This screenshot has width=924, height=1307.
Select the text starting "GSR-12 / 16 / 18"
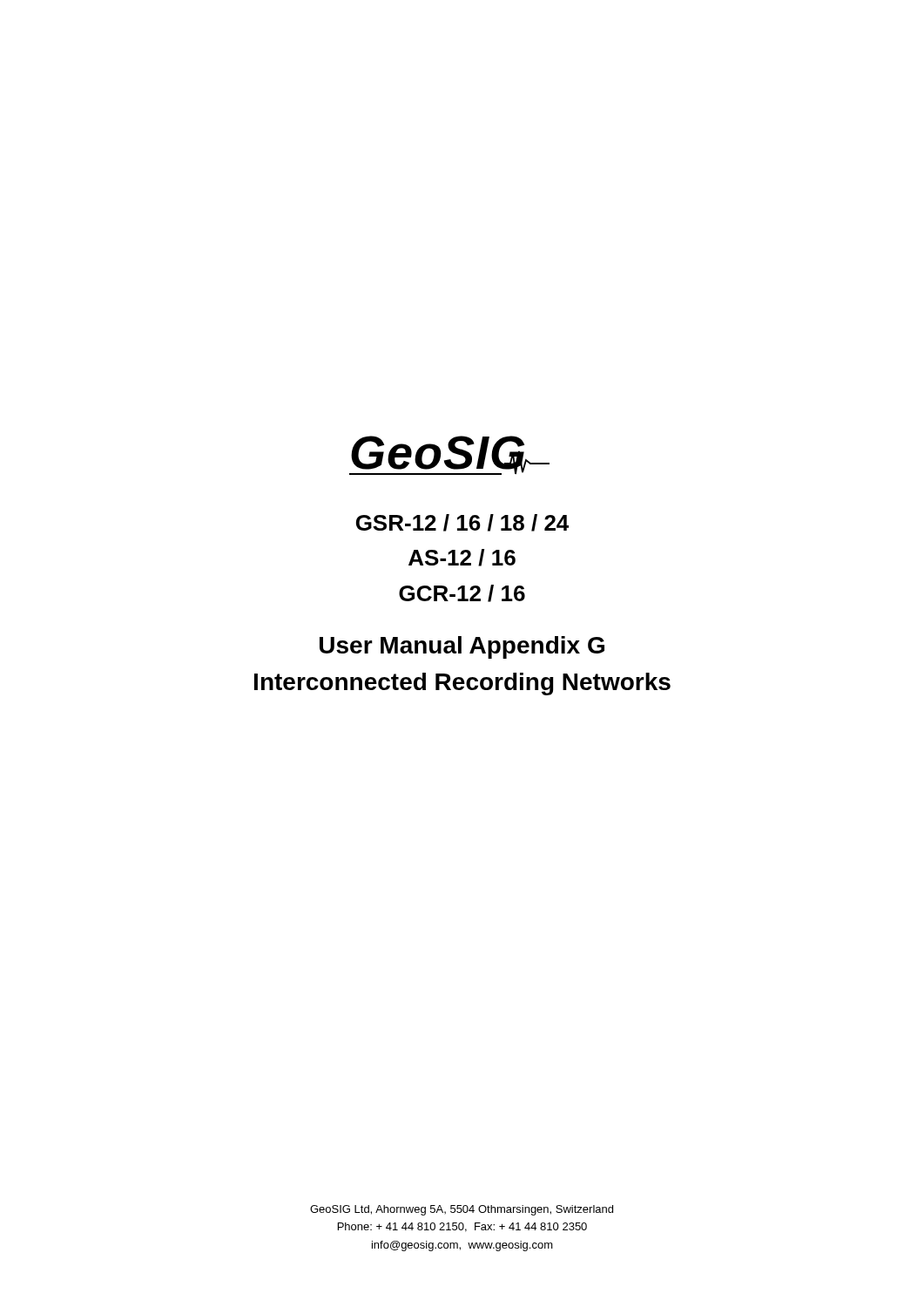pos(462,558)
